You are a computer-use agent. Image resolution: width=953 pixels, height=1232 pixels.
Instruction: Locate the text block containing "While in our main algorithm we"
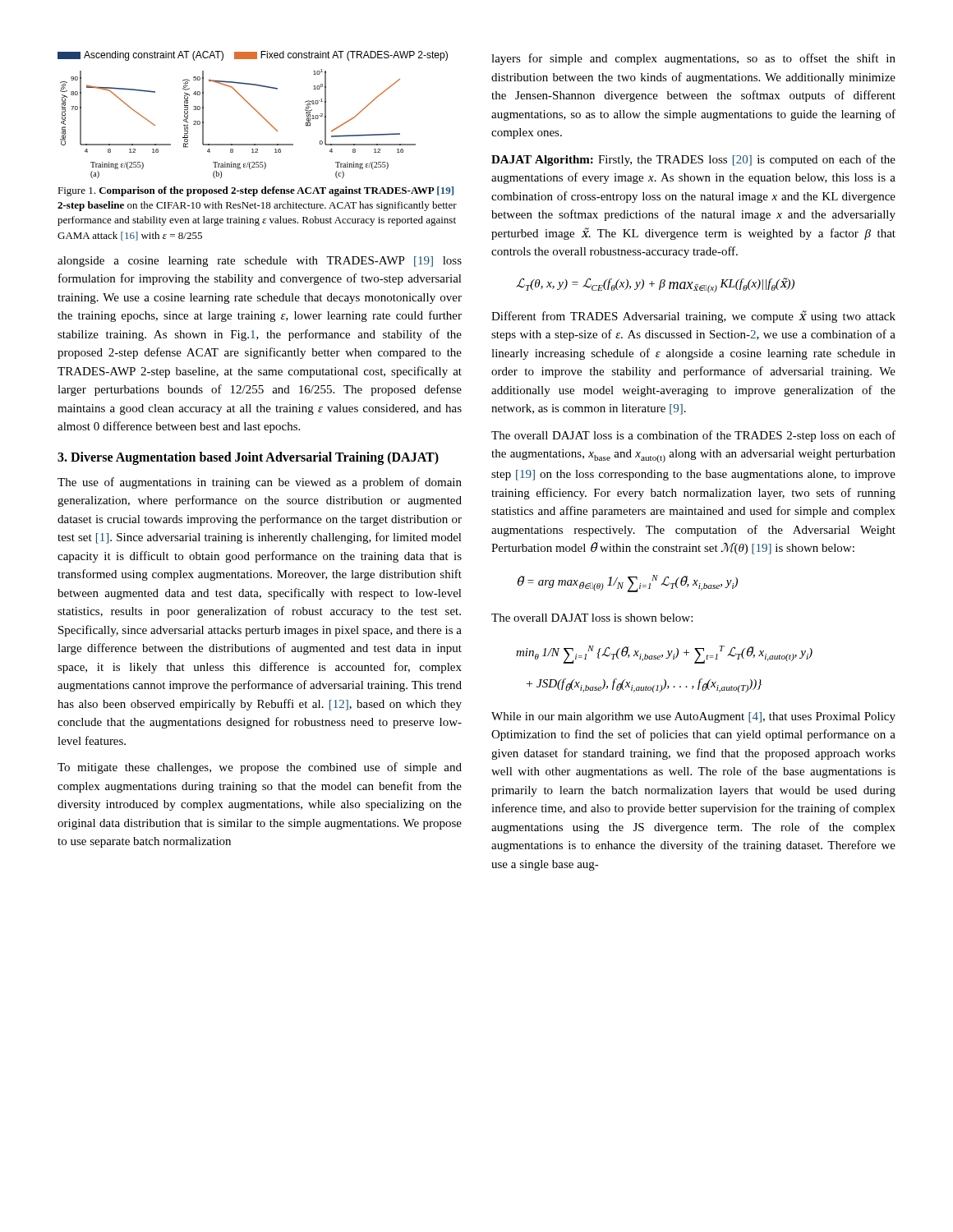point(693,790)
